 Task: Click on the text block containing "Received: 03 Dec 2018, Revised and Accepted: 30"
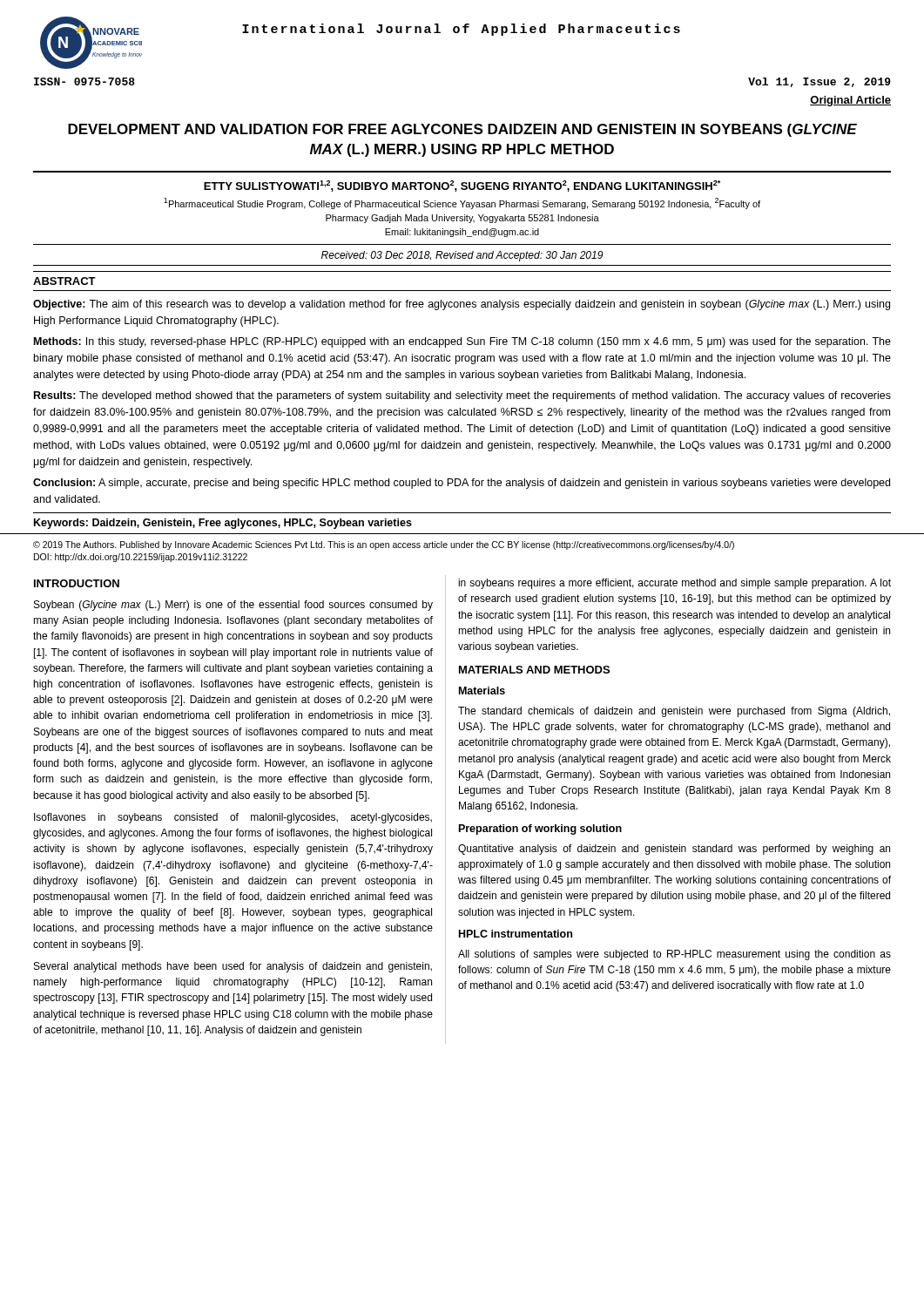(462, 255)
